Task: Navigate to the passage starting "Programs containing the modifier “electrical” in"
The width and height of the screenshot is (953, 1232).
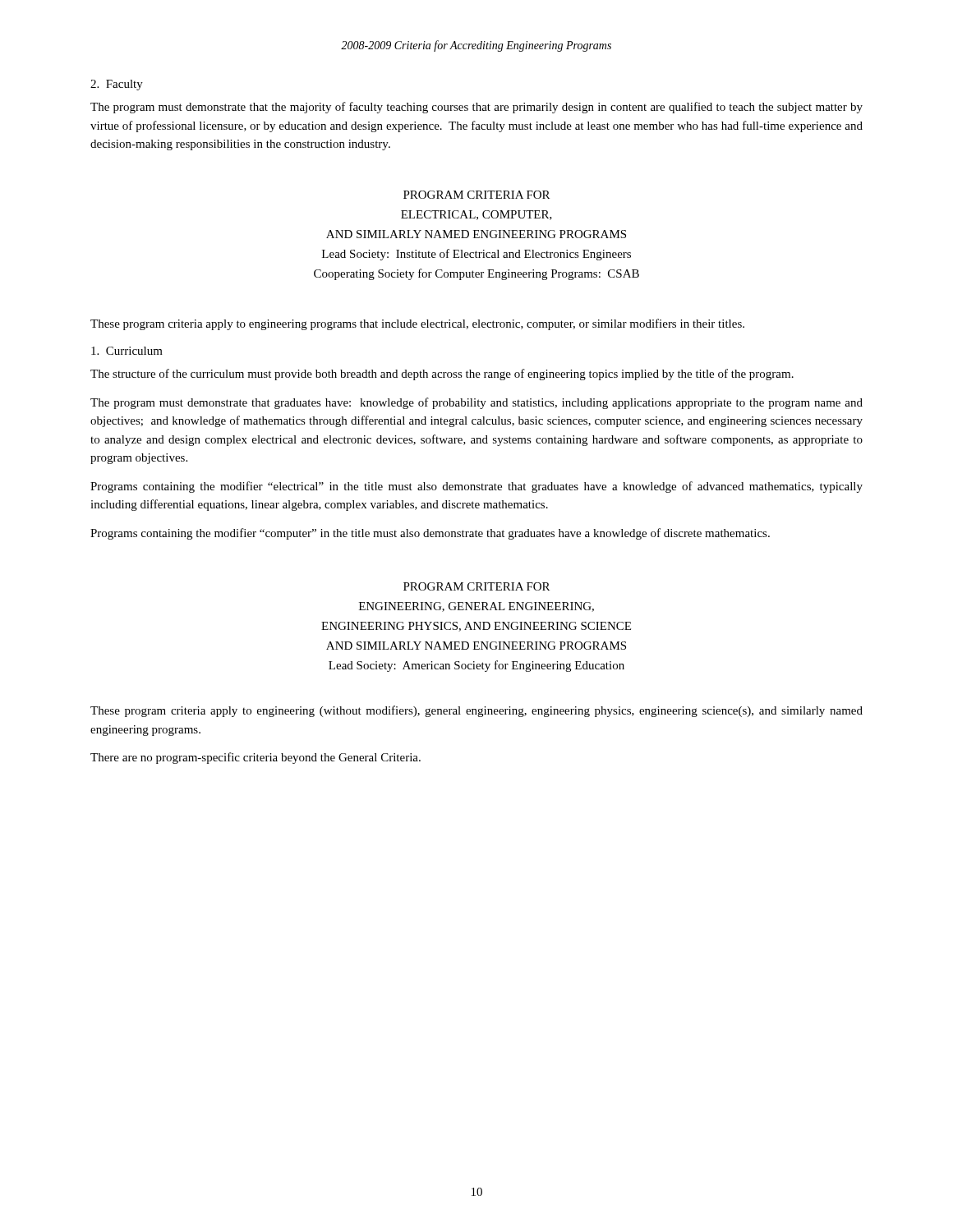Action: 476,495
